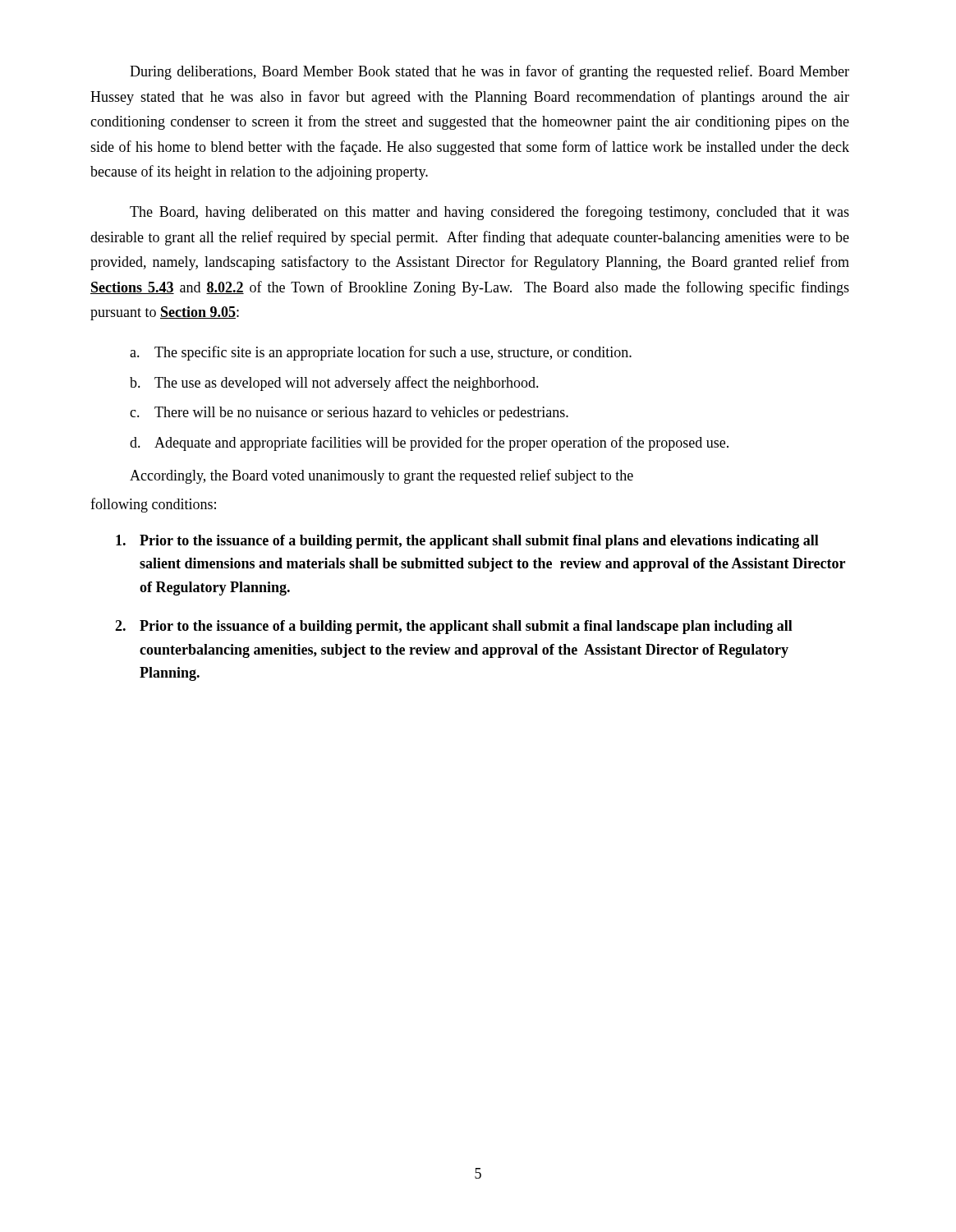Select the text block starting "The Board, having deliberated"
Viewport: 956px width, 1232px height.
tap(470, 262)
